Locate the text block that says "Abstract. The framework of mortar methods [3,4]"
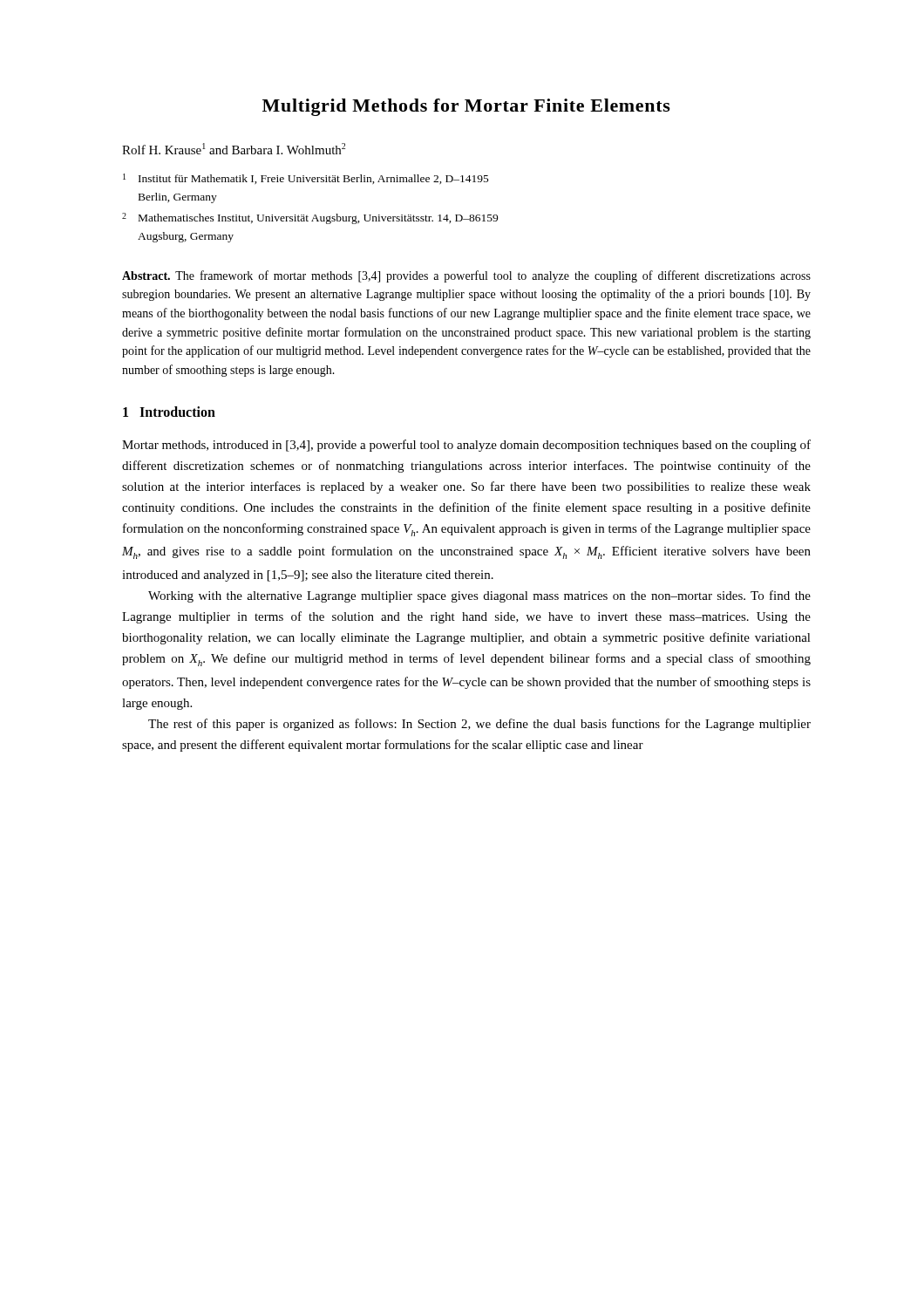 466,323
